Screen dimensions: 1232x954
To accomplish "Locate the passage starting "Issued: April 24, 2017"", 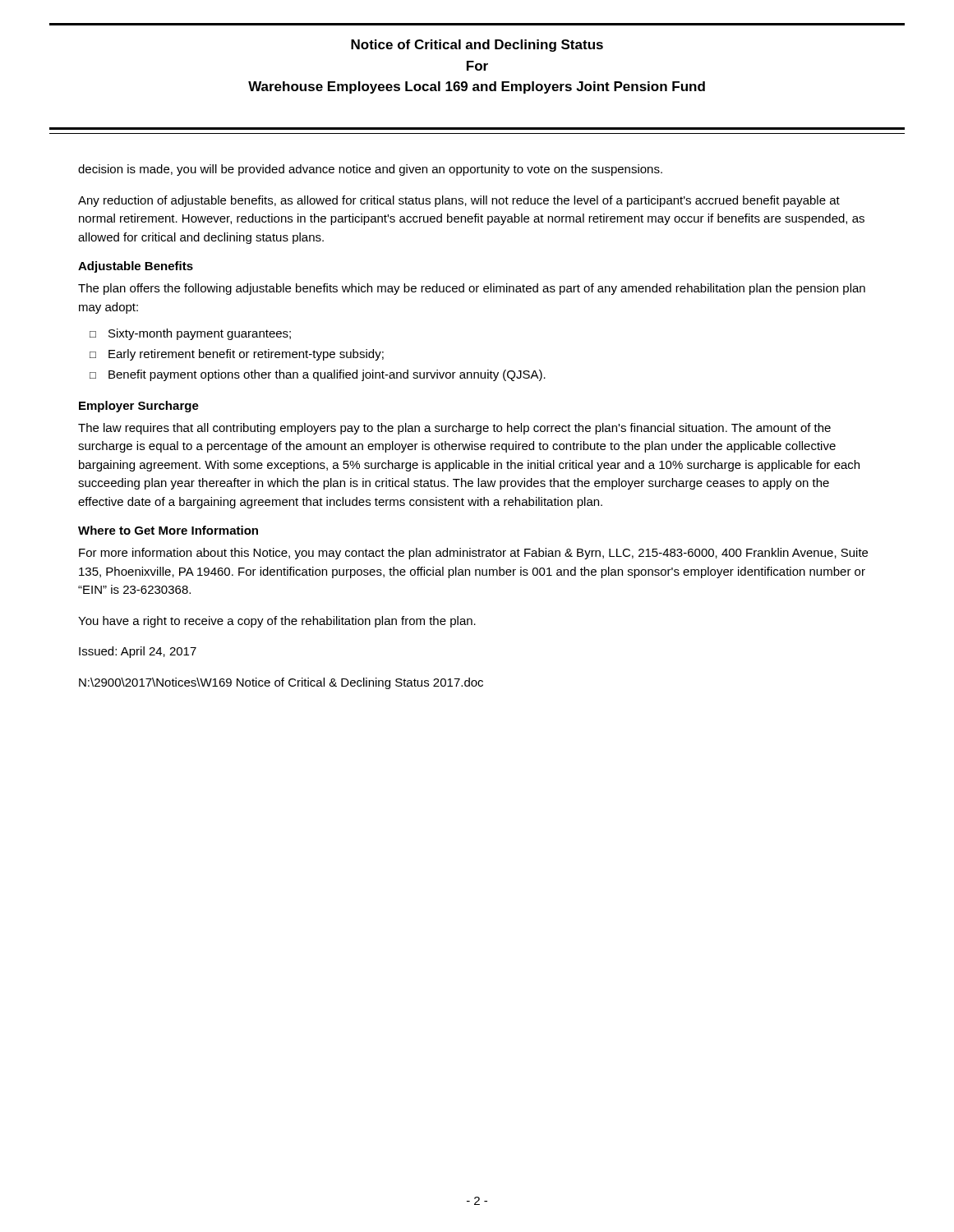I will tap(137, 651).
